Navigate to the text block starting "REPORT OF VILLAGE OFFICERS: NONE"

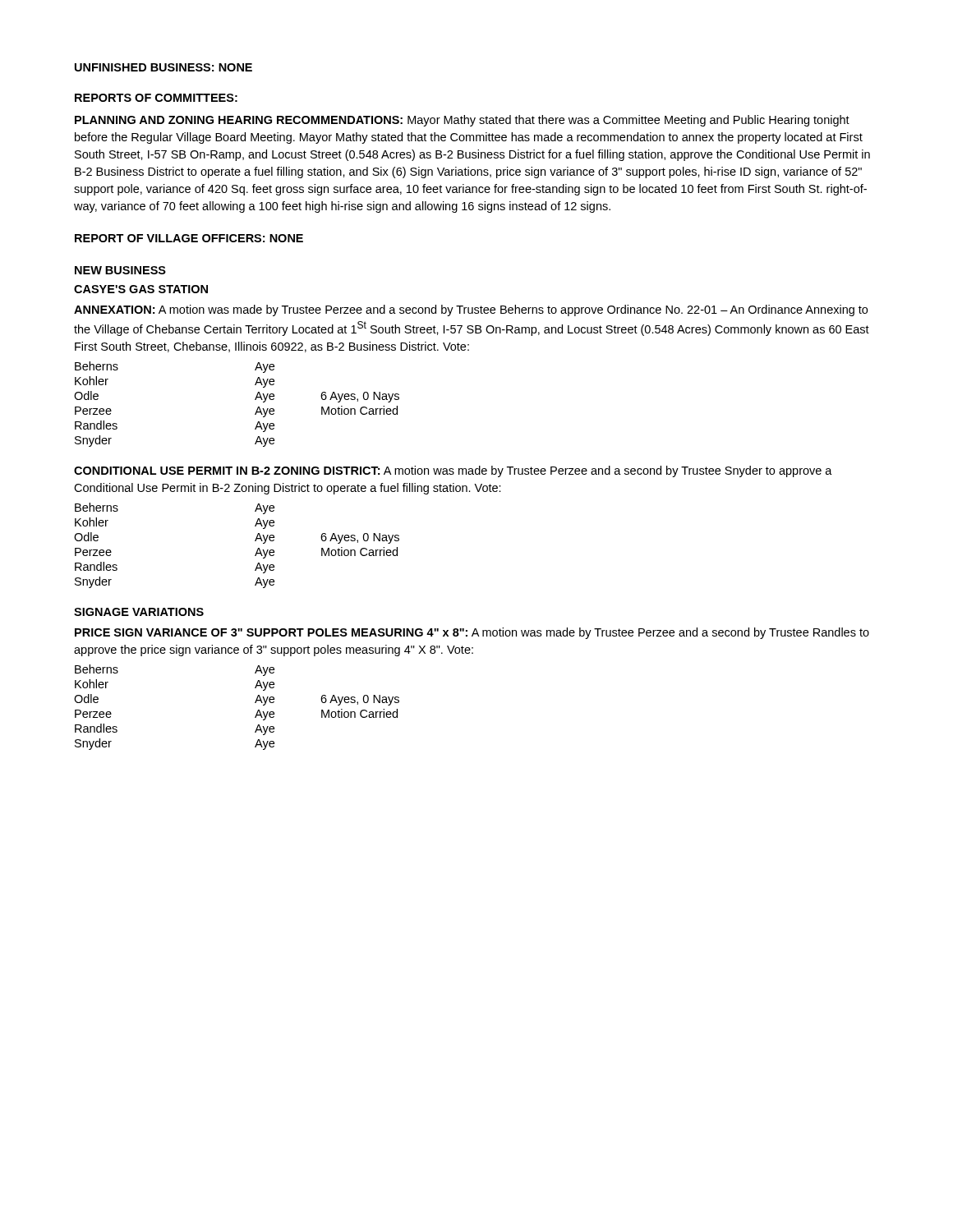[189, 238]
